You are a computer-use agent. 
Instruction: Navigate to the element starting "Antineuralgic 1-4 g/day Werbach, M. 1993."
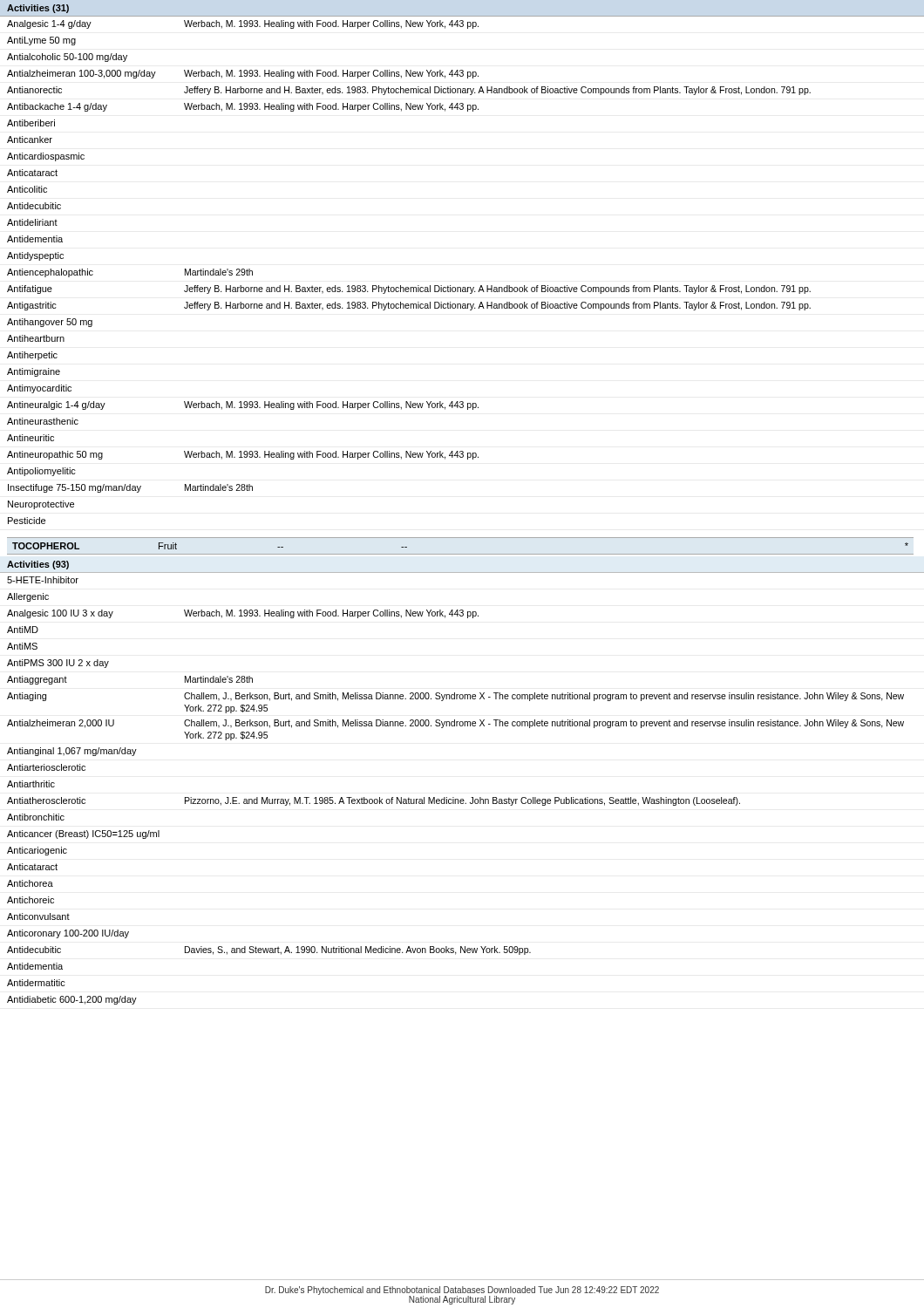point(462,405)
